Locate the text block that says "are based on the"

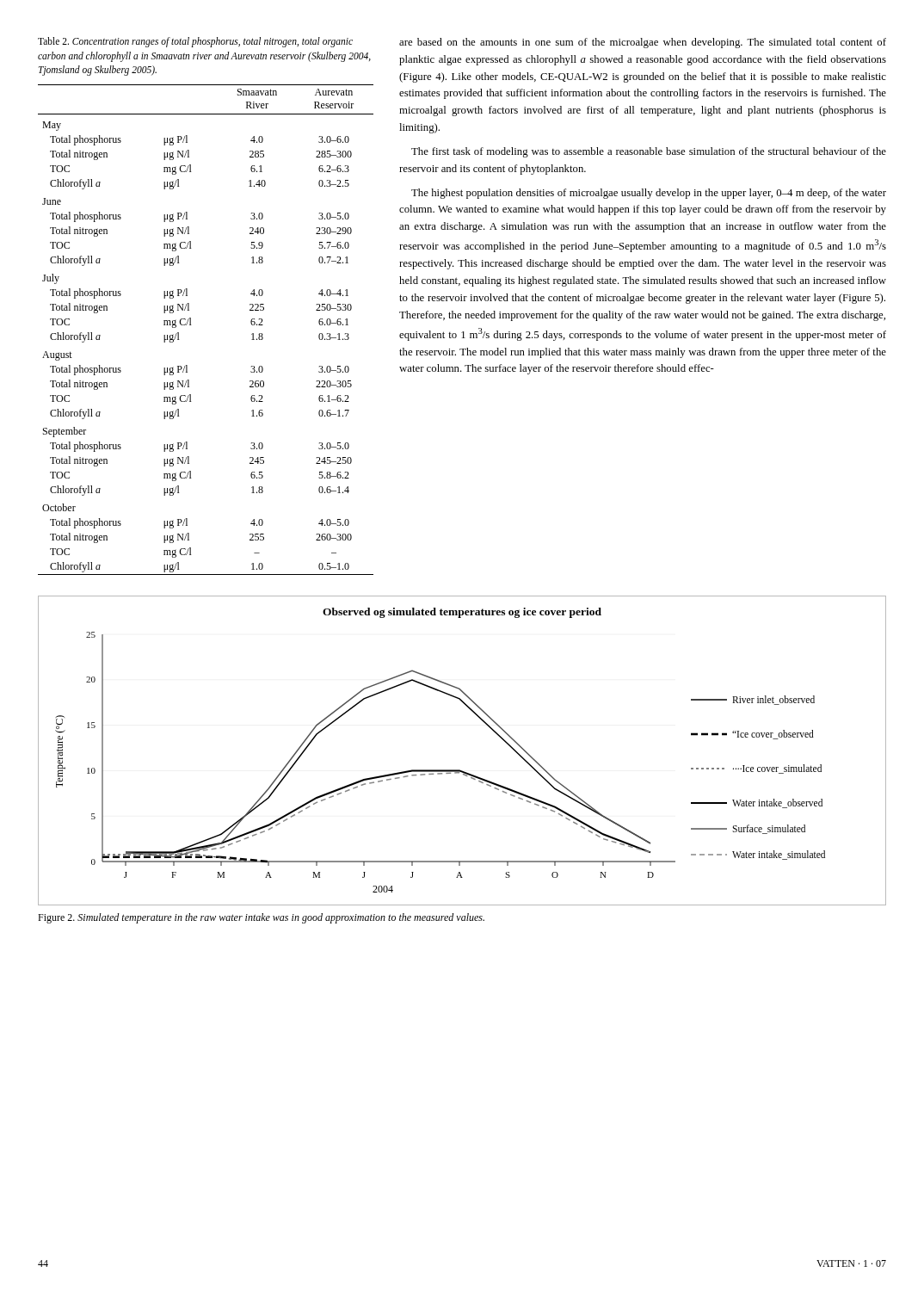(643, 206)
